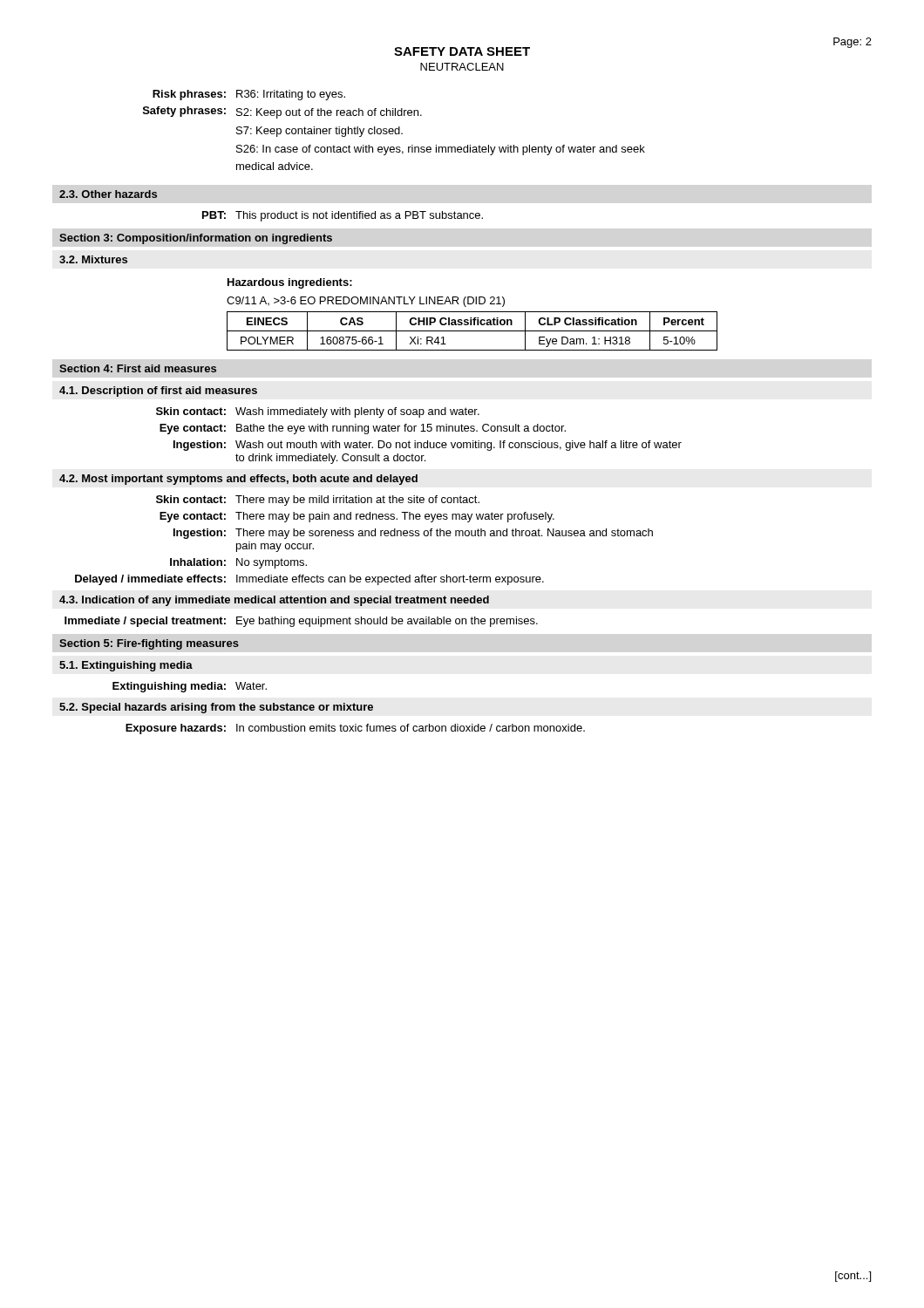Image resolution: width=924 pixels, height=1308 pixels.
Task: Click where it says "Hazardous ingredients:"
Action: click(290, 282)
